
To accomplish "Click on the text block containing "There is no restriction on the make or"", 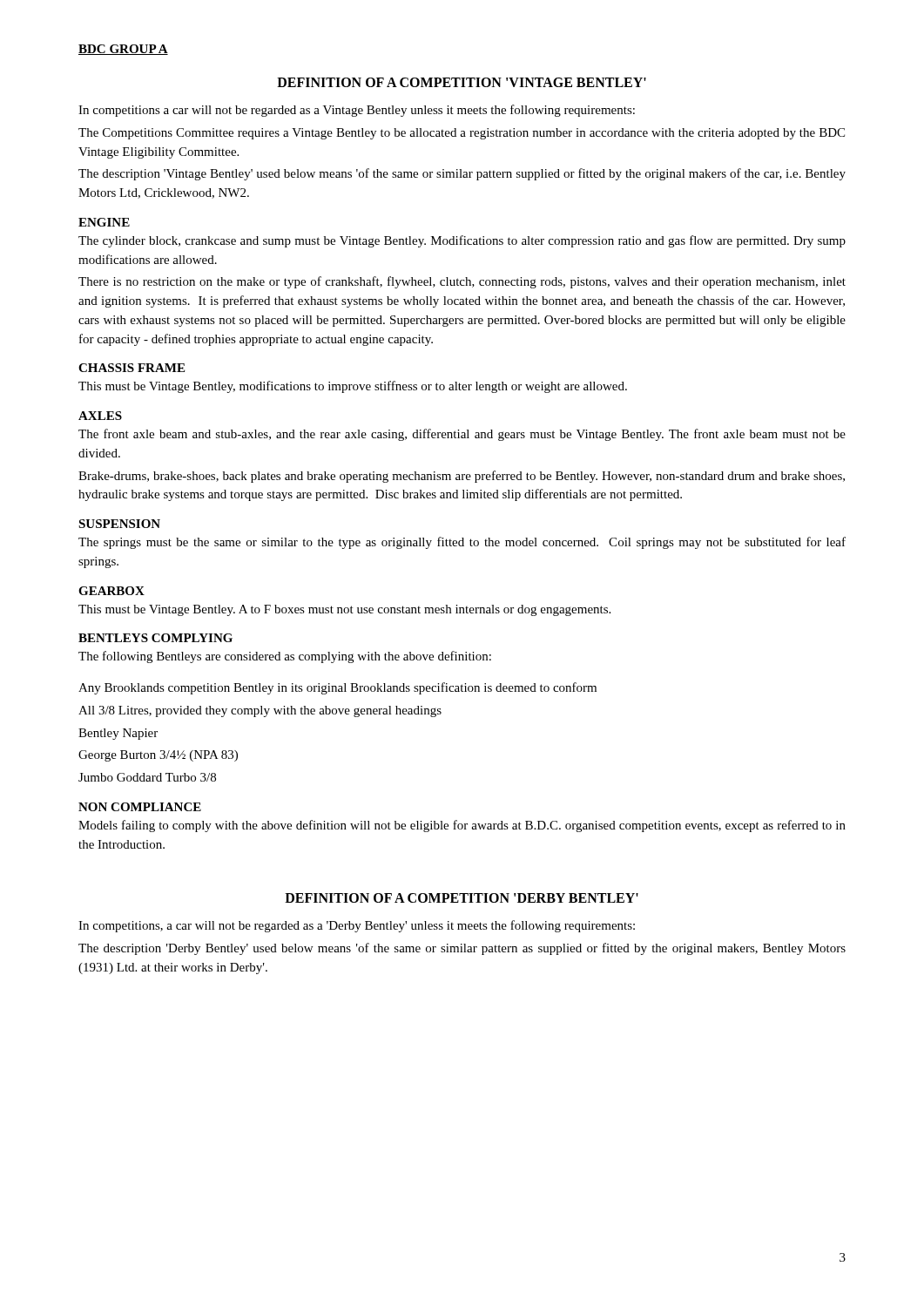I will 462,311.
